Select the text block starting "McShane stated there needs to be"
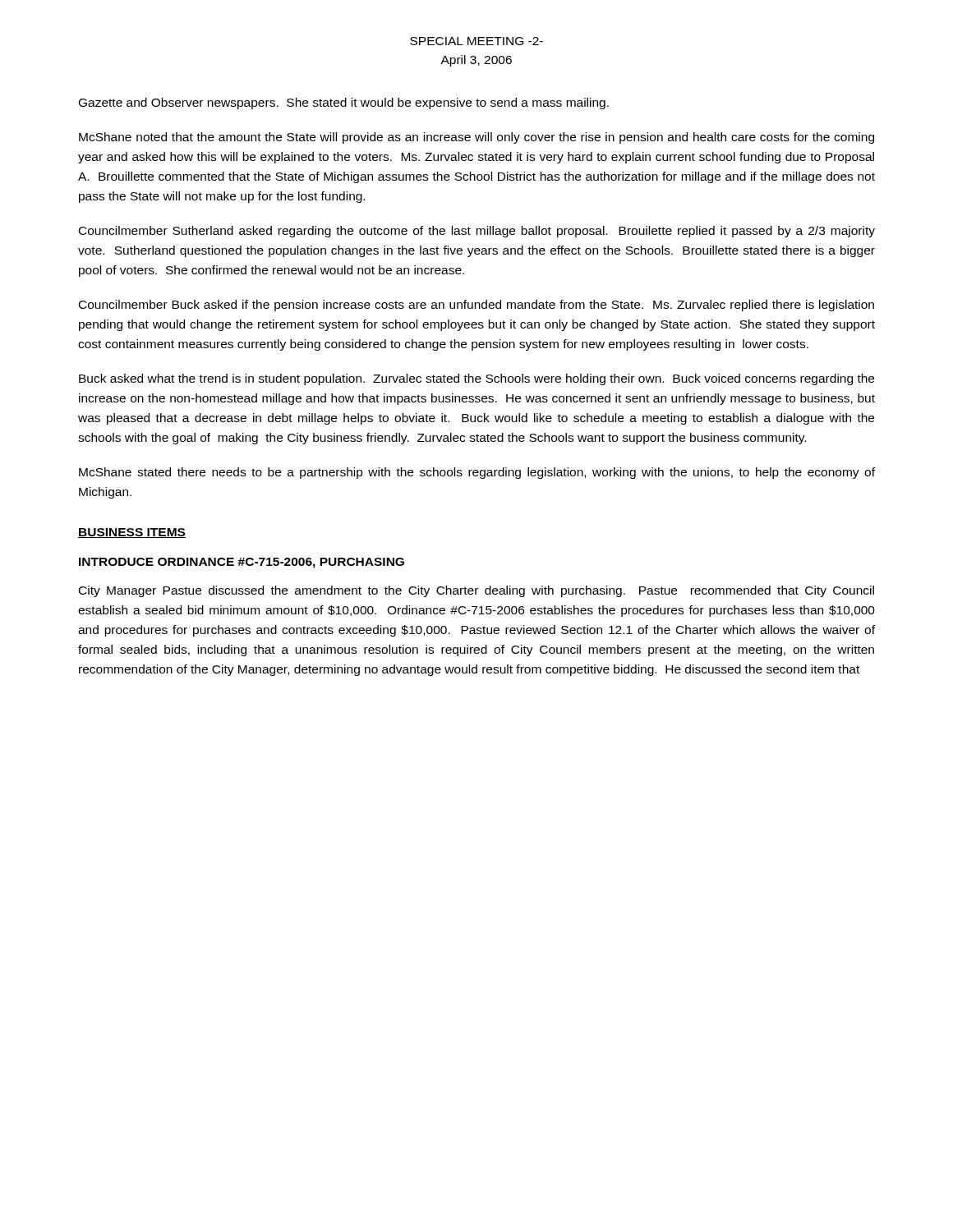 point(476,482)
